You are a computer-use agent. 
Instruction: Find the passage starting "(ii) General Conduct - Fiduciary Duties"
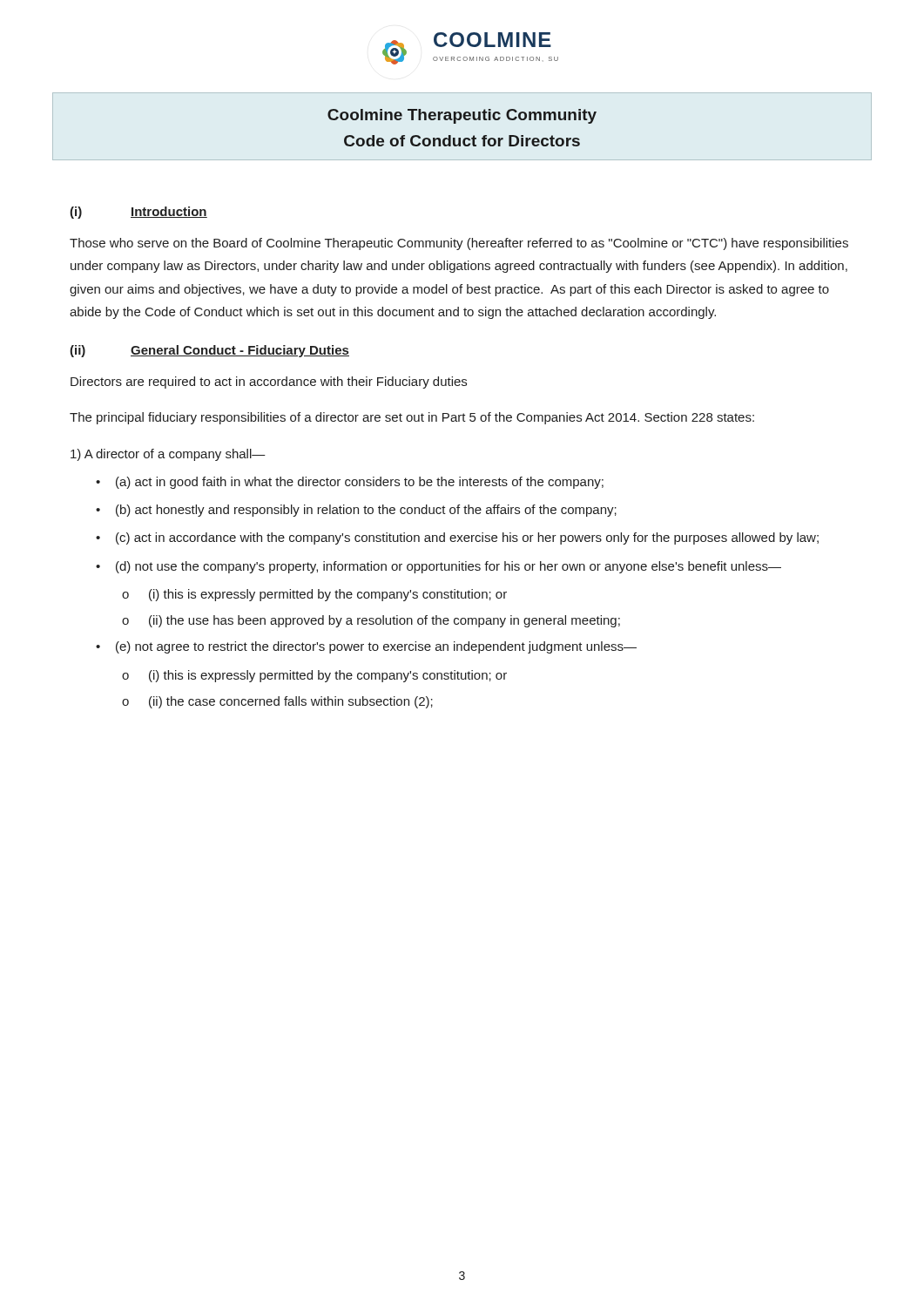pos(209,350)
